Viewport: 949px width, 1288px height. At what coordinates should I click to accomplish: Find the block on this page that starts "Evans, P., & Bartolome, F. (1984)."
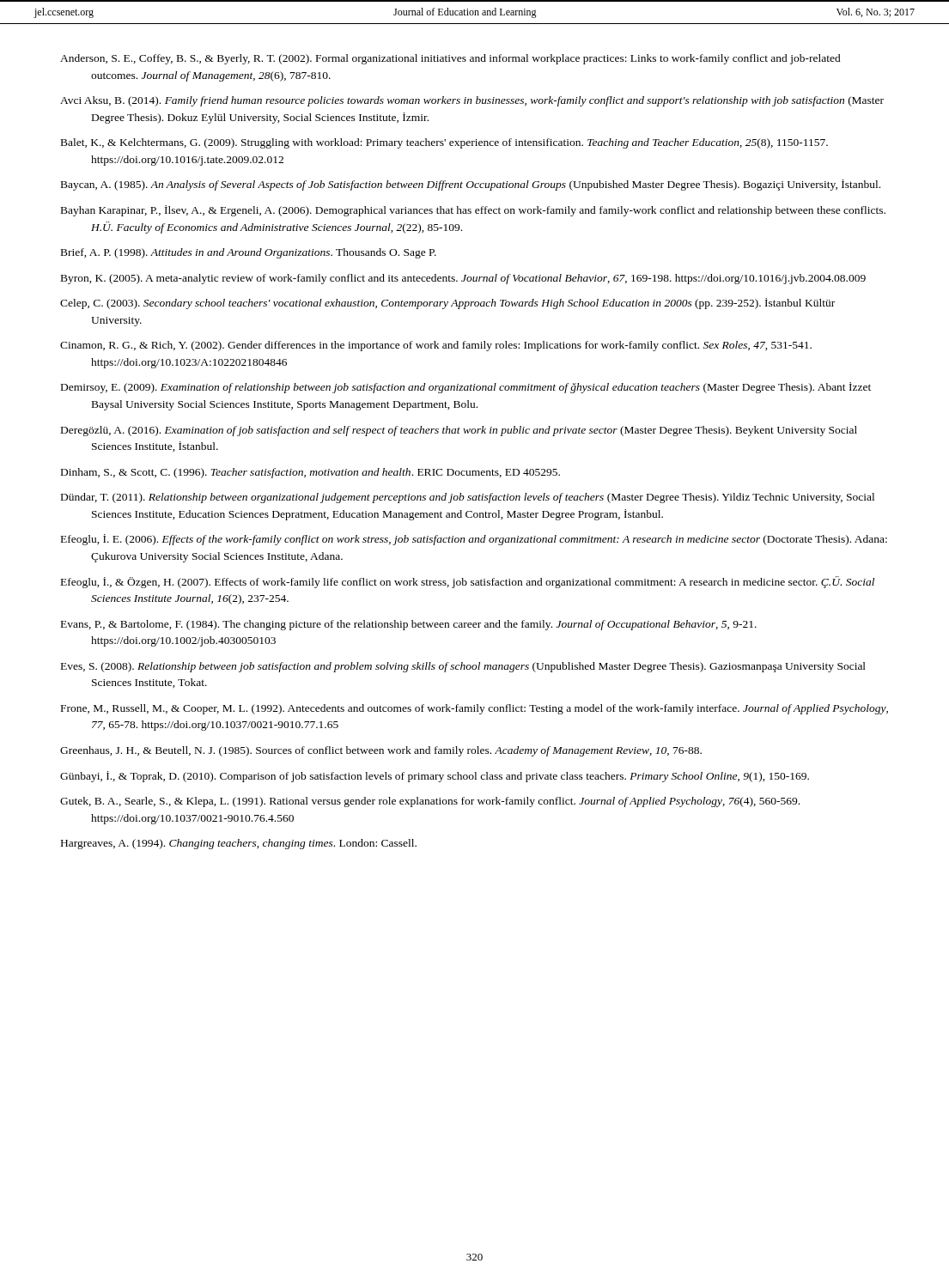tap(408, 632)
